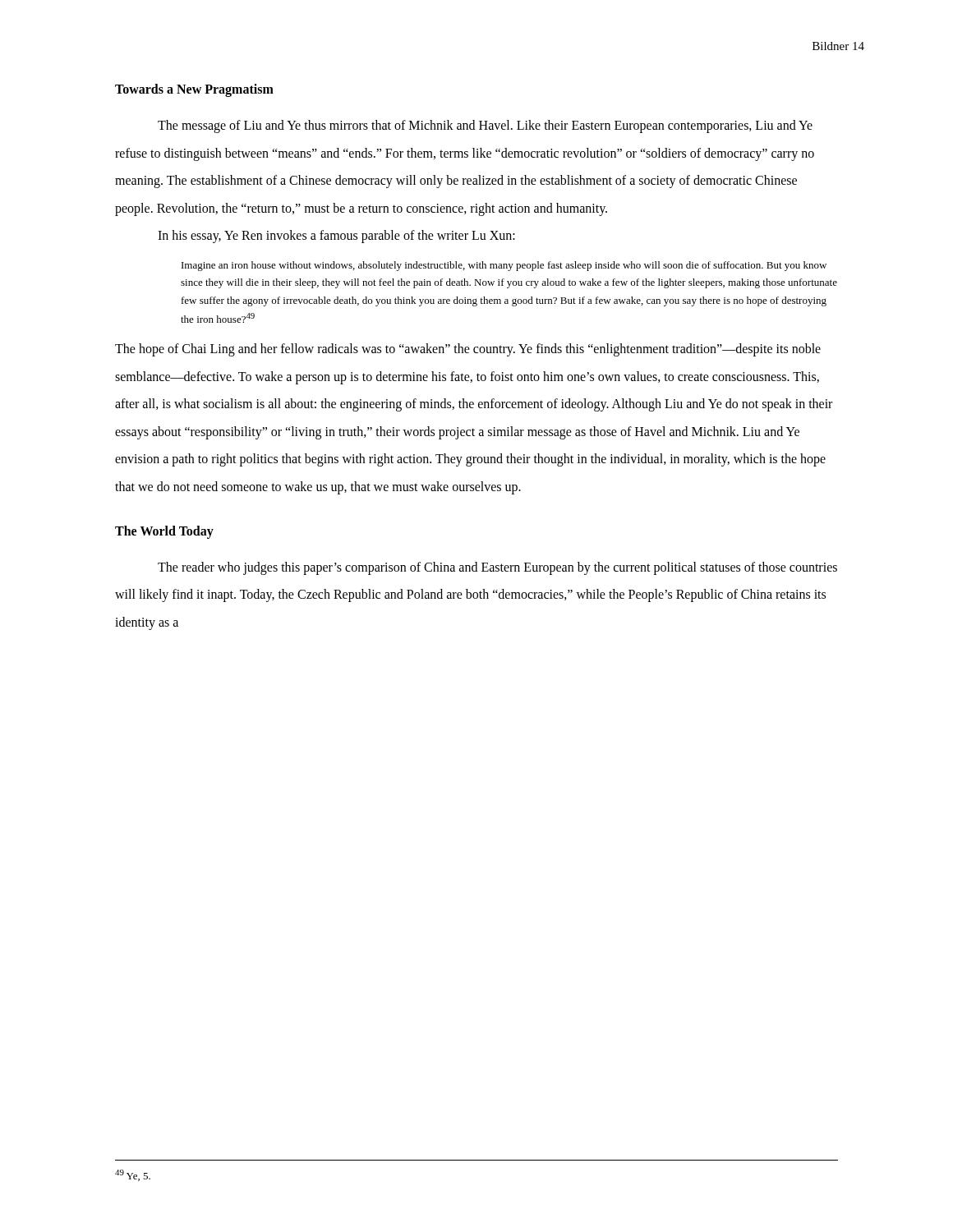Image resolution: width=953 pixels, height=1232 pixels.
Task: Point to the block beginning "Imagine an iron house without windows, absolutely indestructible,"
Action: (509, 292)
